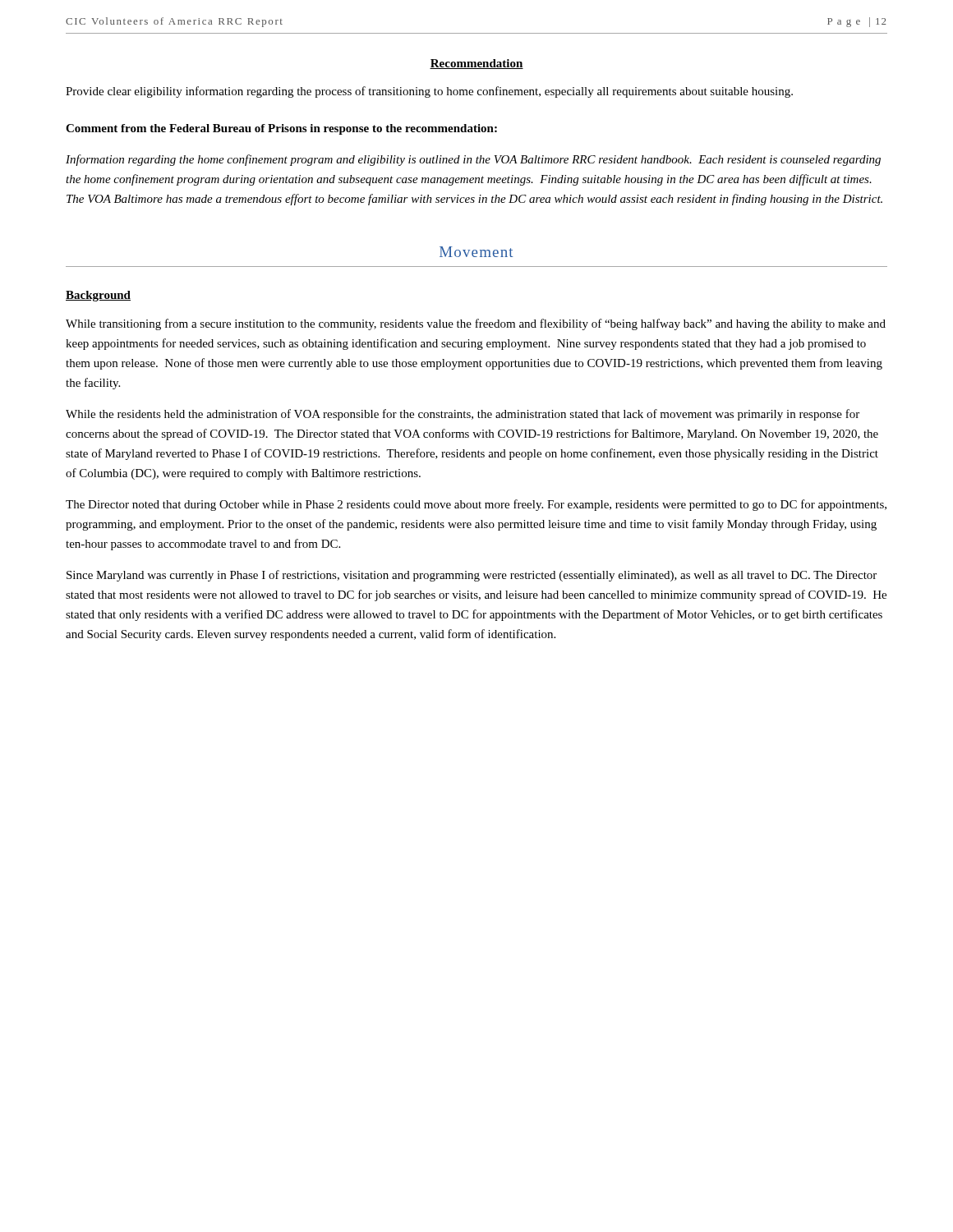Select the block starting "Information regarding the"

475,179
